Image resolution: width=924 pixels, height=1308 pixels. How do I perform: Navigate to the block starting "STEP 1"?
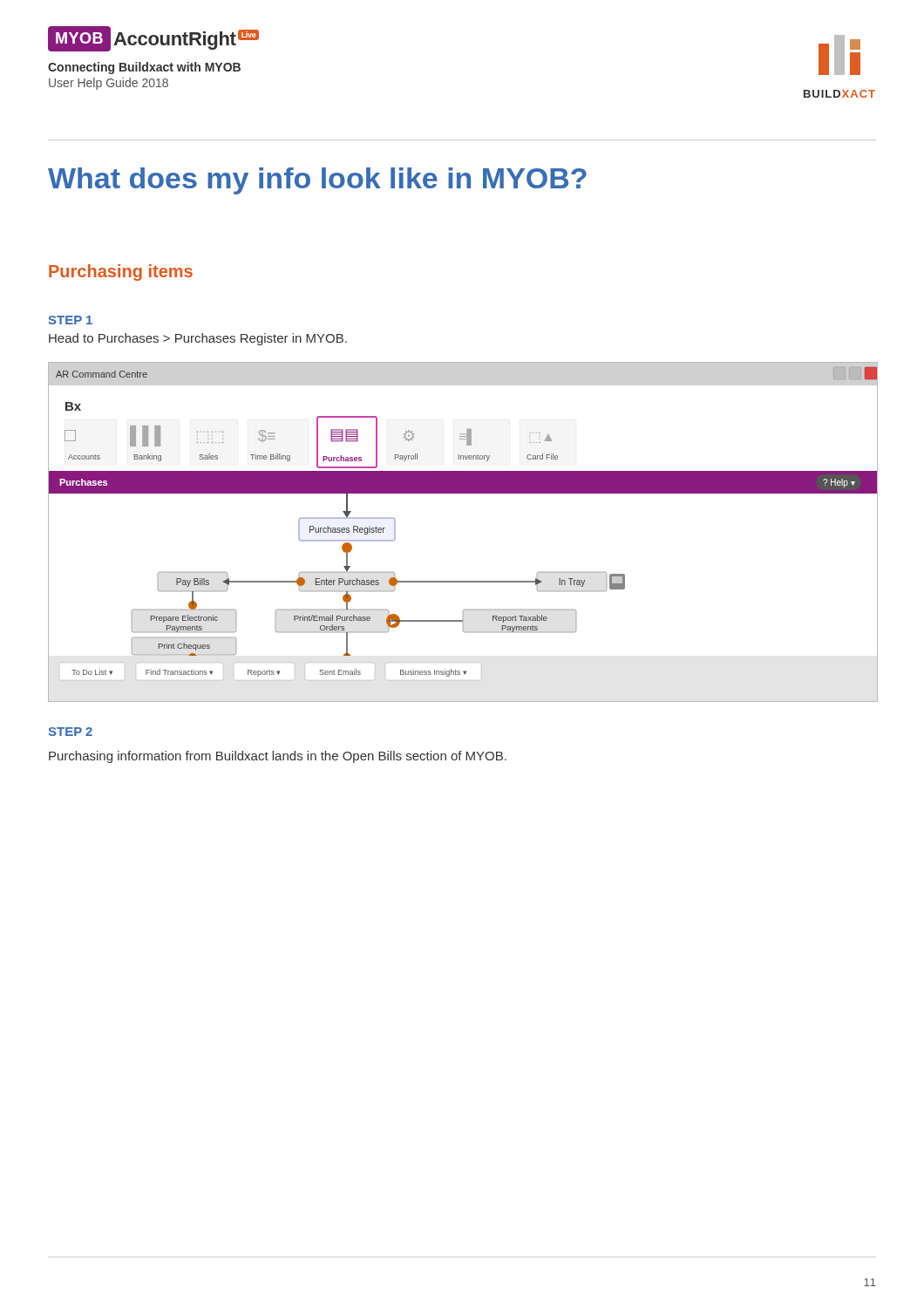tap(70, 320)
